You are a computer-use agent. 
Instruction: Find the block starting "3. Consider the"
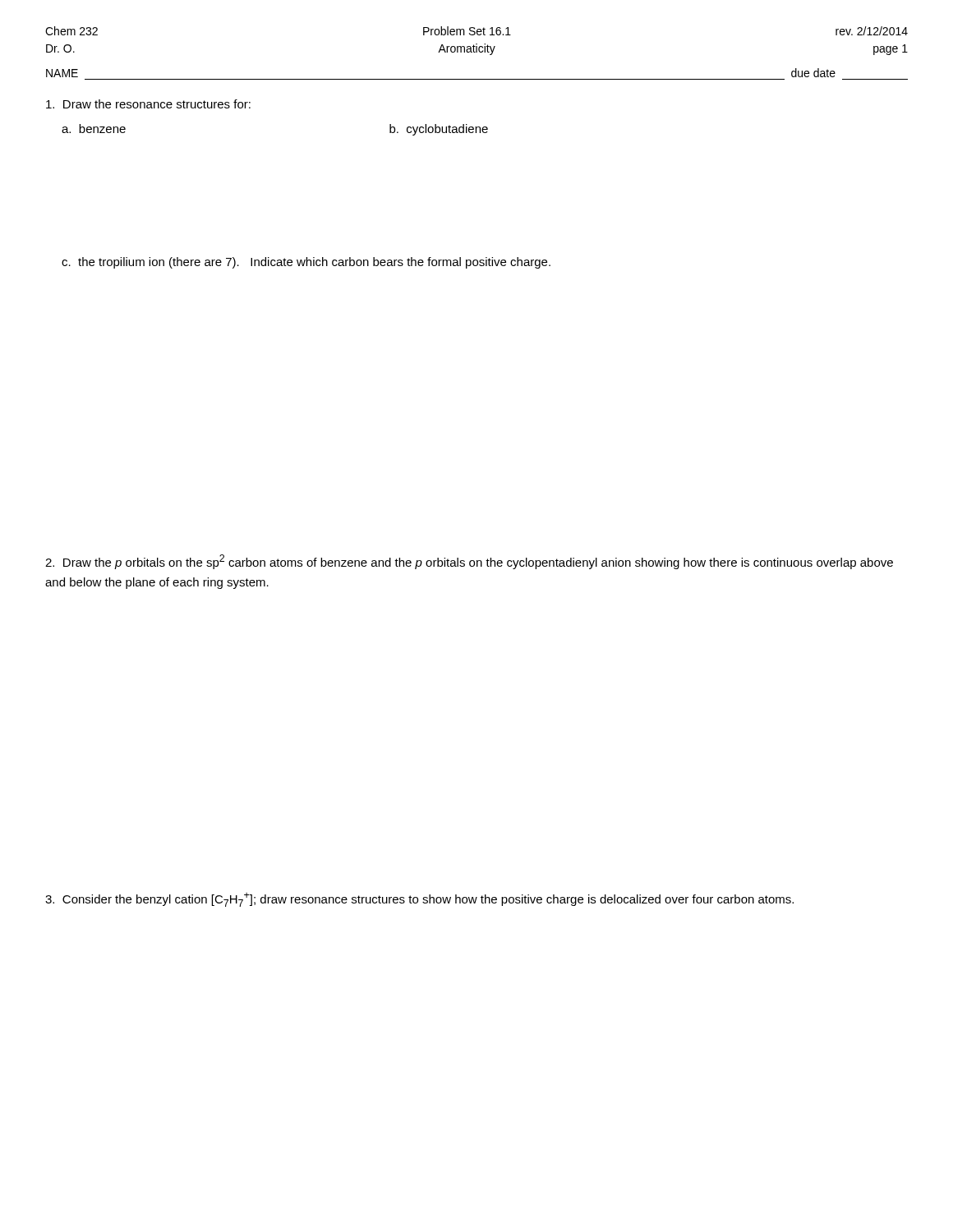pyautogui.click(x=420, y=899)
